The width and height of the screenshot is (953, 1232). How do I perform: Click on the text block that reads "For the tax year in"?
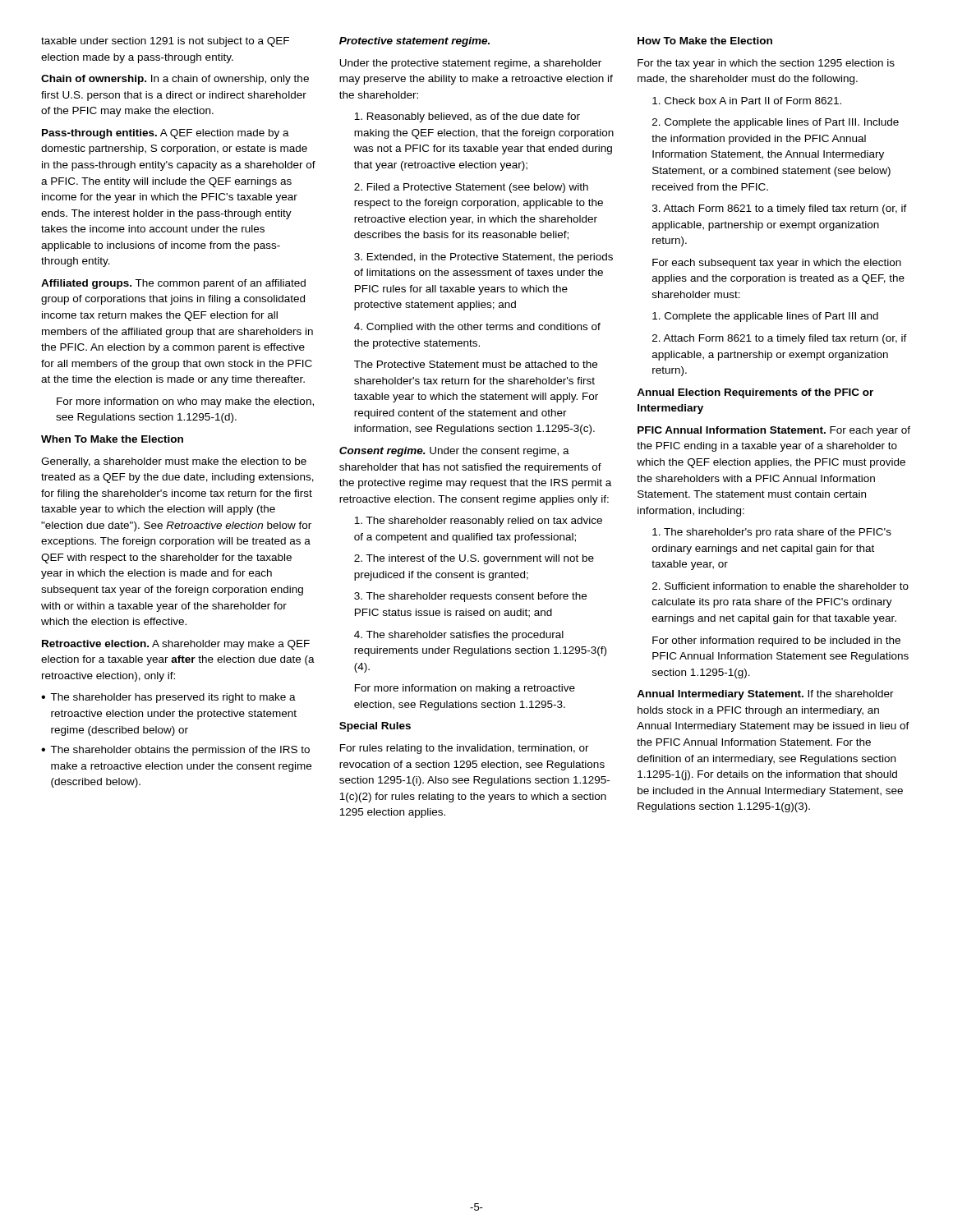tap(774, 71)
